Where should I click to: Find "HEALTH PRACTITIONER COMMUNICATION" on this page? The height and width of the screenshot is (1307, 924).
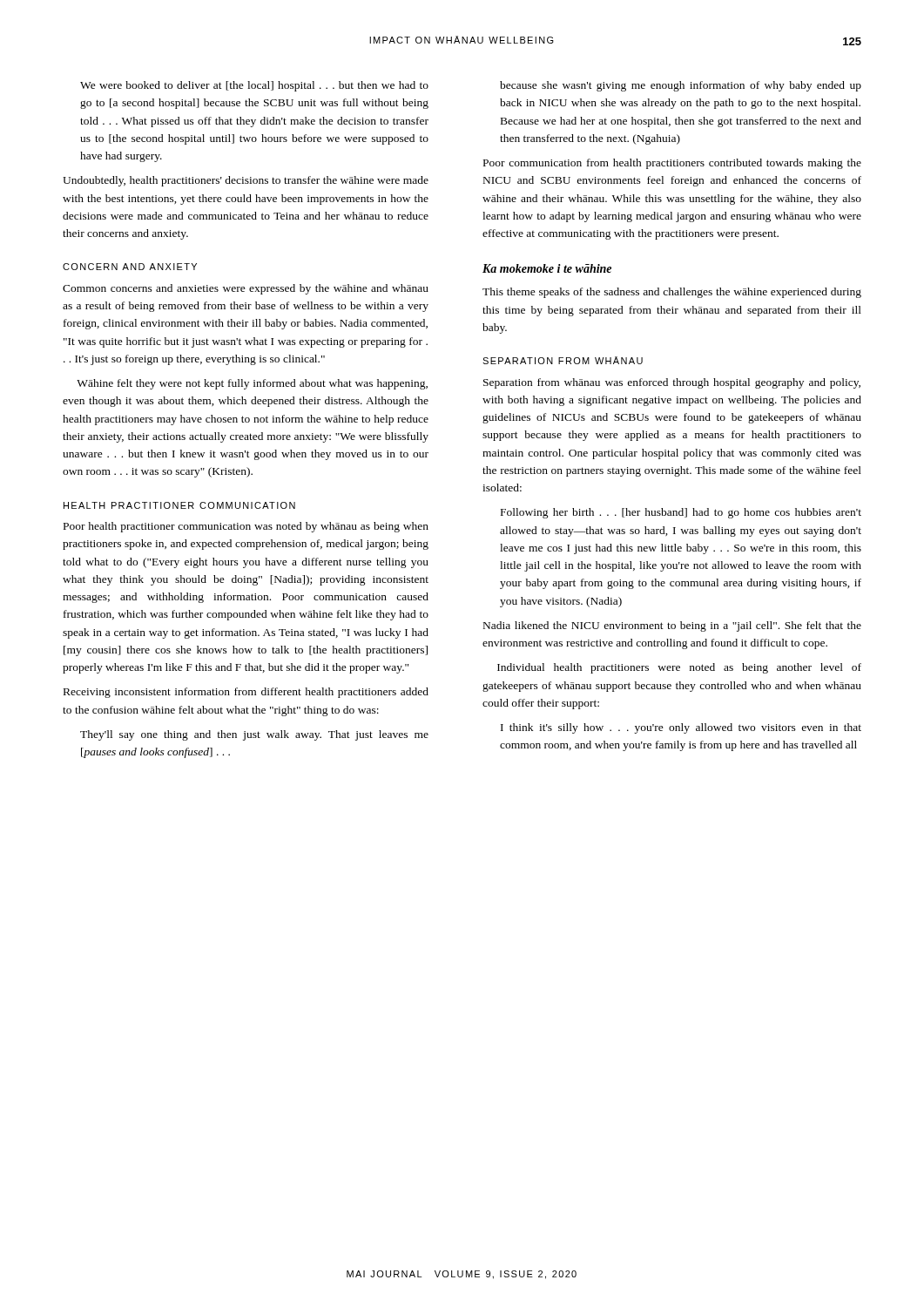tap(246, 505)
